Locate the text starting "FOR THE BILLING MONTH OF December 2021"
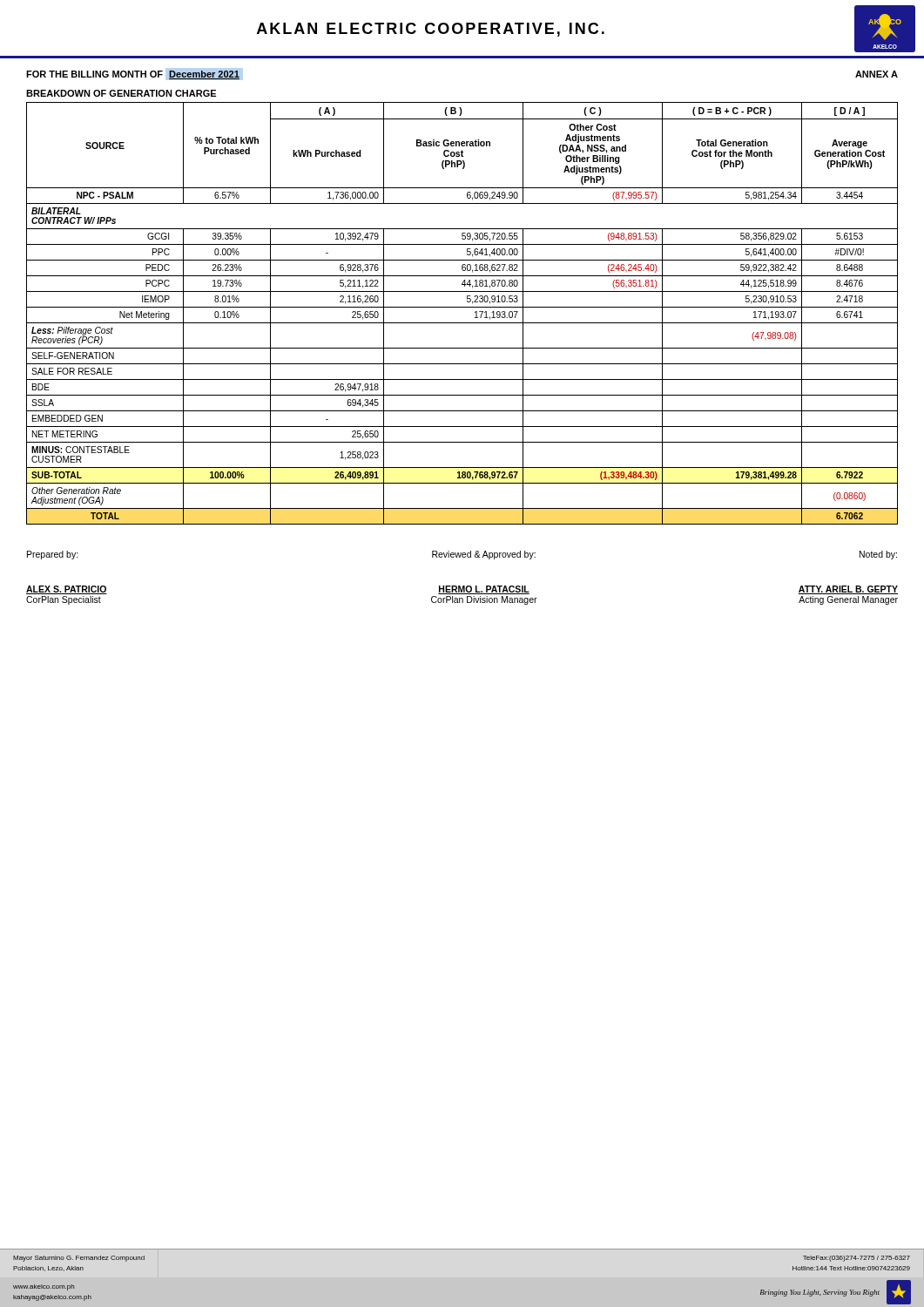 click(134, 74)
